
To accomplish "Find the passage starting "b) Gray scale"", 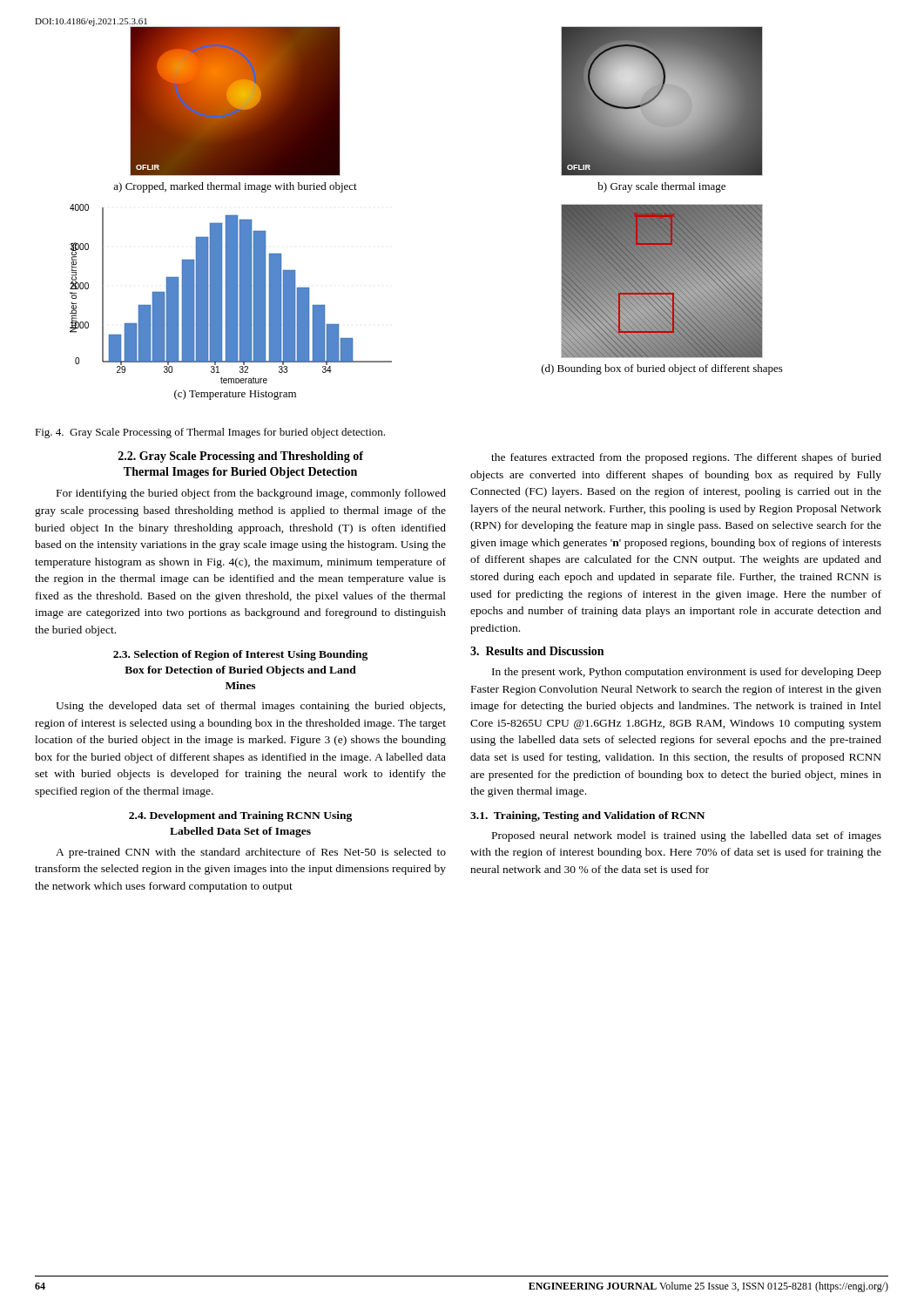I will (x=662, y=186).
